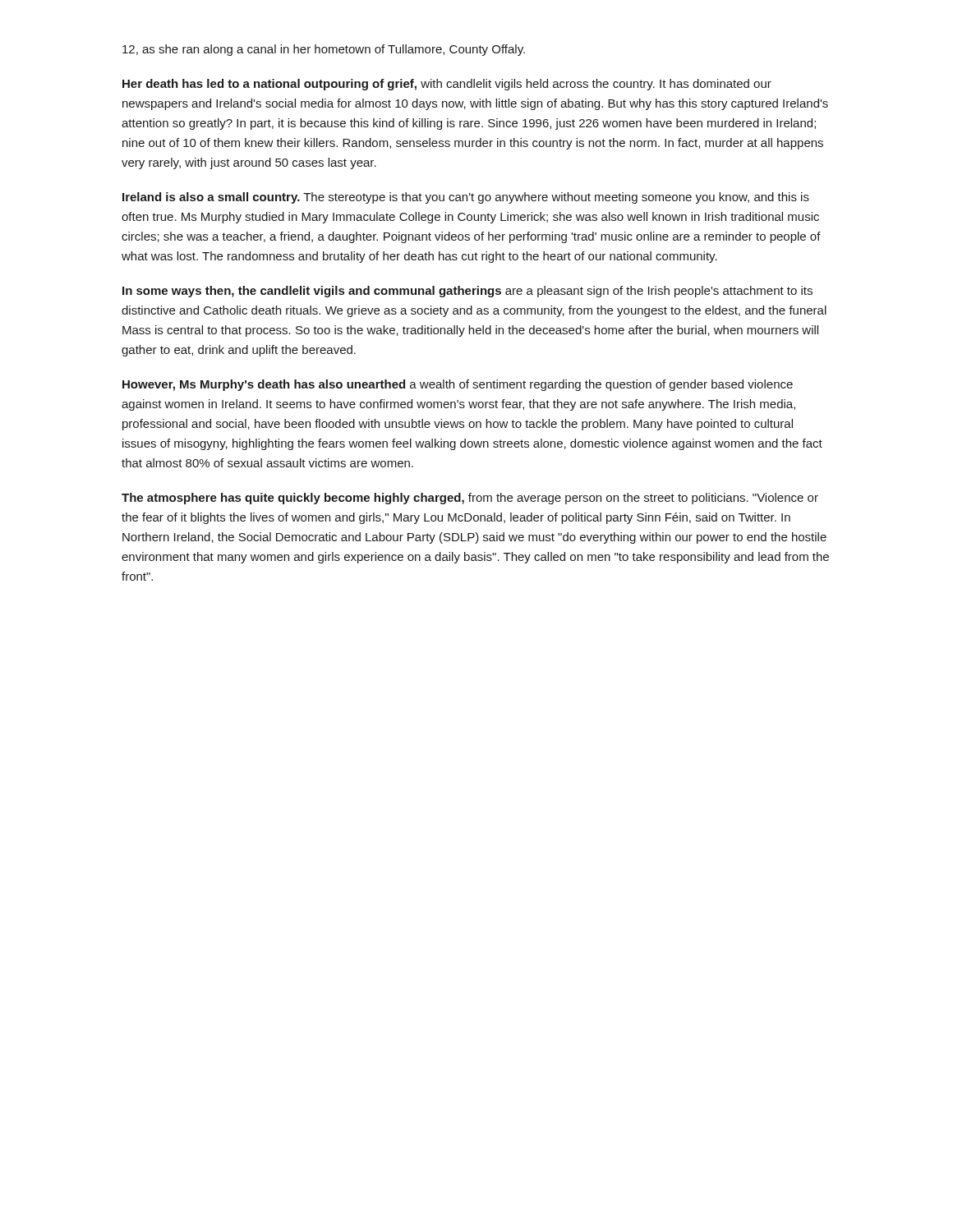Click on the text block starting "In some ways then, the candlelit"
This screenshot has height=1232, width=953.
[474, 320]
